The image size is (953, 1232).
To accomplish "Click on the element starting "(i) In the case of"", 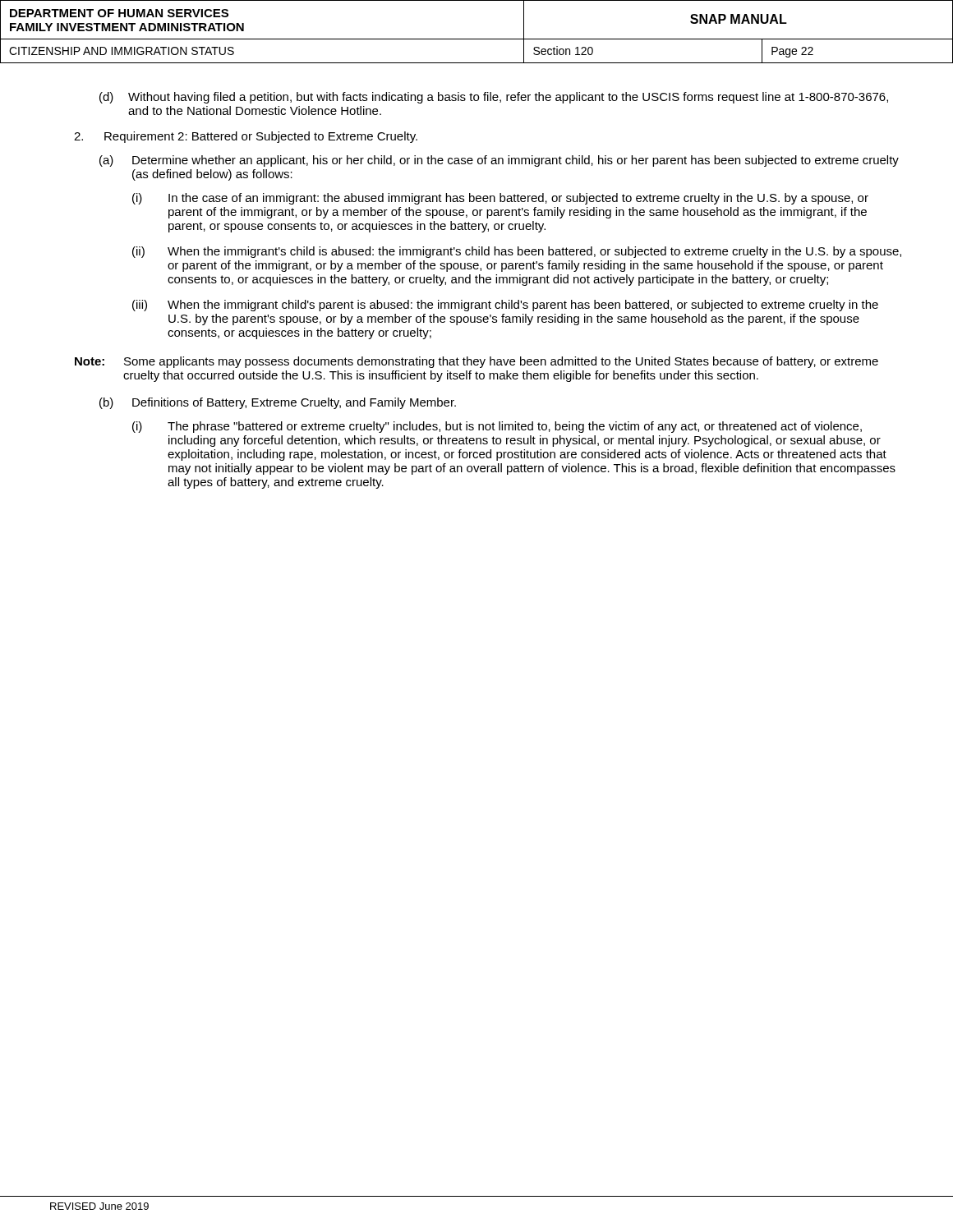I will (x=518, y=212).
